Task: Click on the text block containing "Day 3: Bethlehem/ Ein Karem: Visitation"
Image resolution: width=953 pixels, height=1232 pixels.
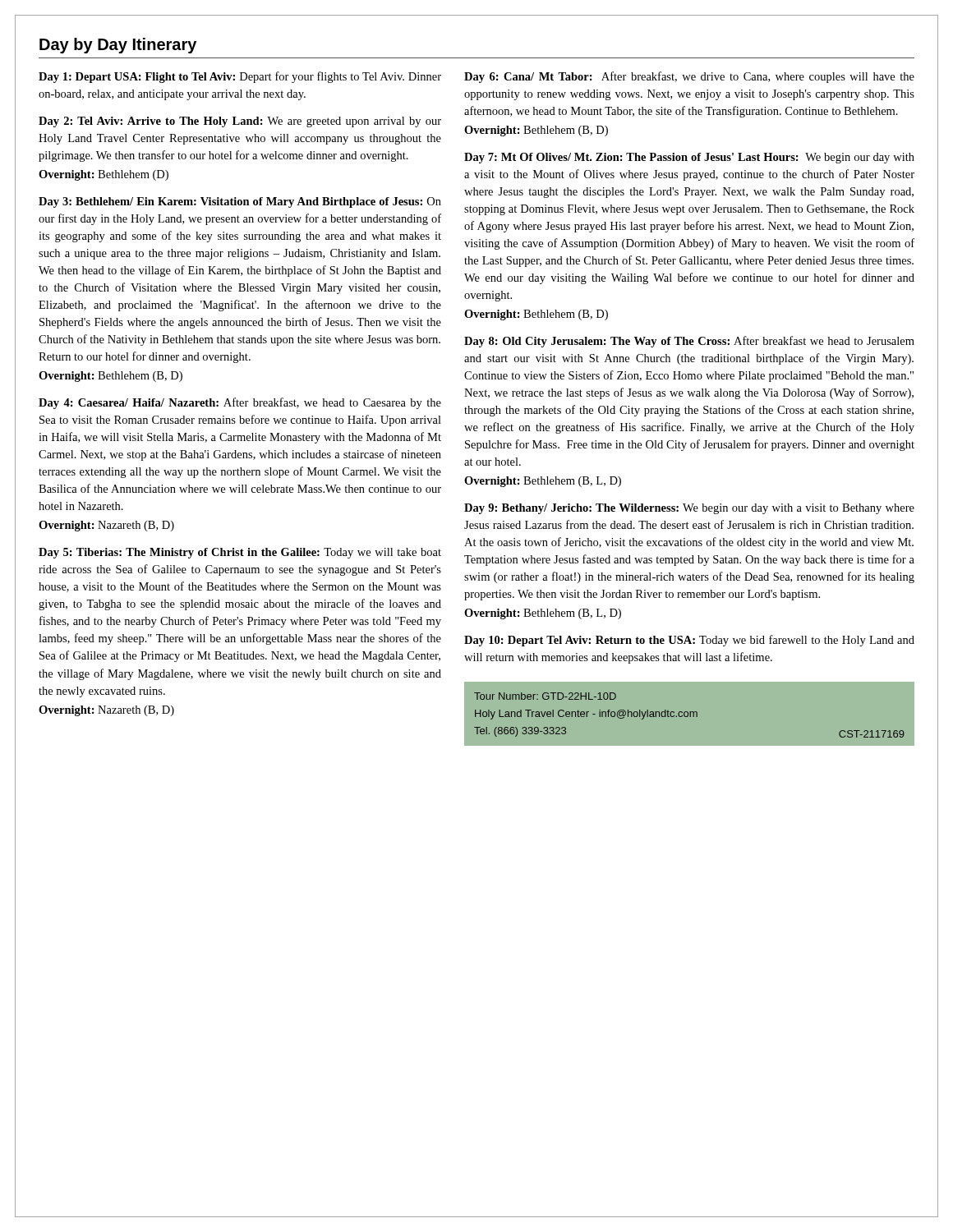Action: pyautogui.click(x=240, y=289)
